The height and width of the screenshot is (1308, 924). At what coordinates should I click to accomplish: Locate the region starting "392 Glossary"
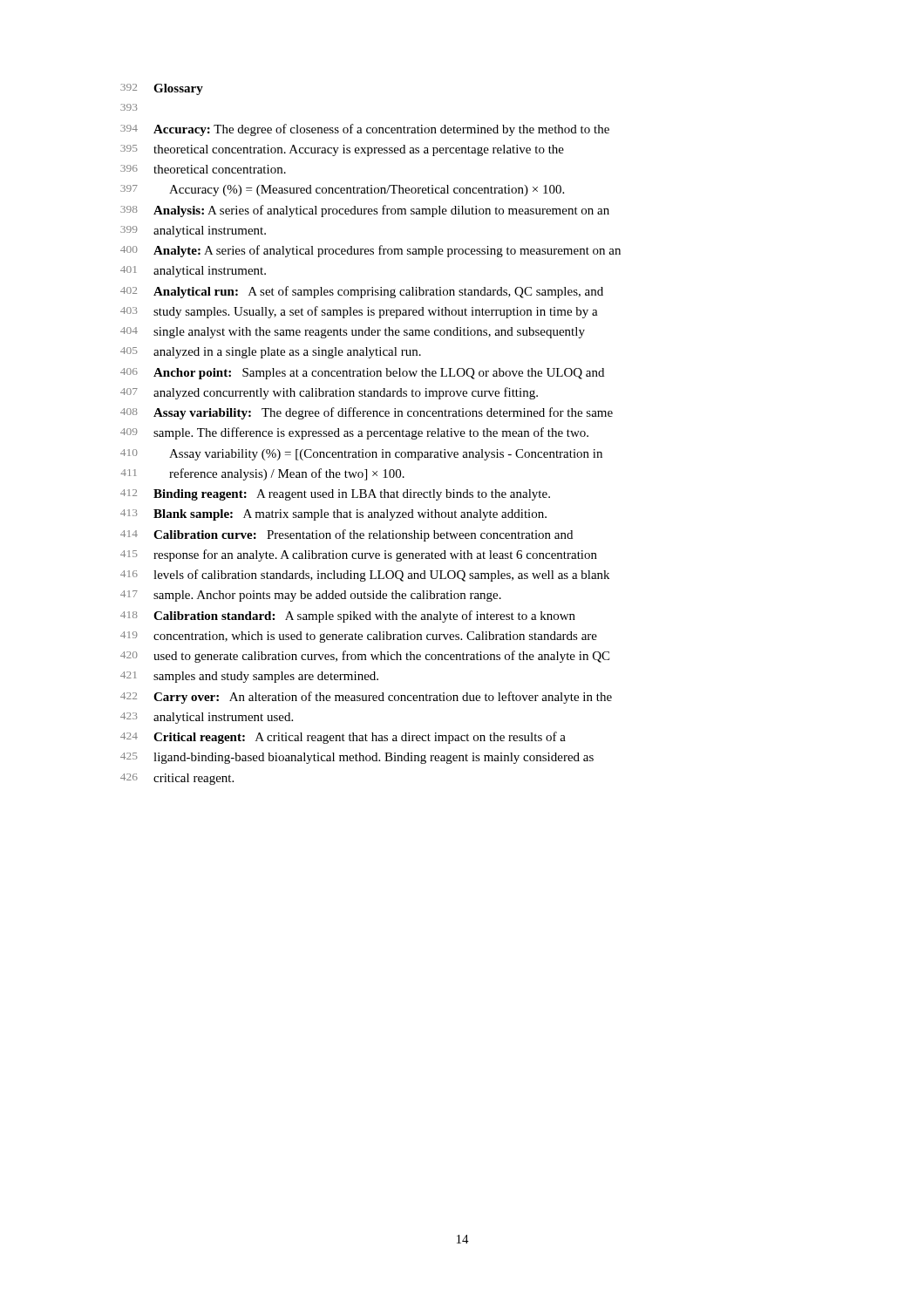(x=162, y=89)
